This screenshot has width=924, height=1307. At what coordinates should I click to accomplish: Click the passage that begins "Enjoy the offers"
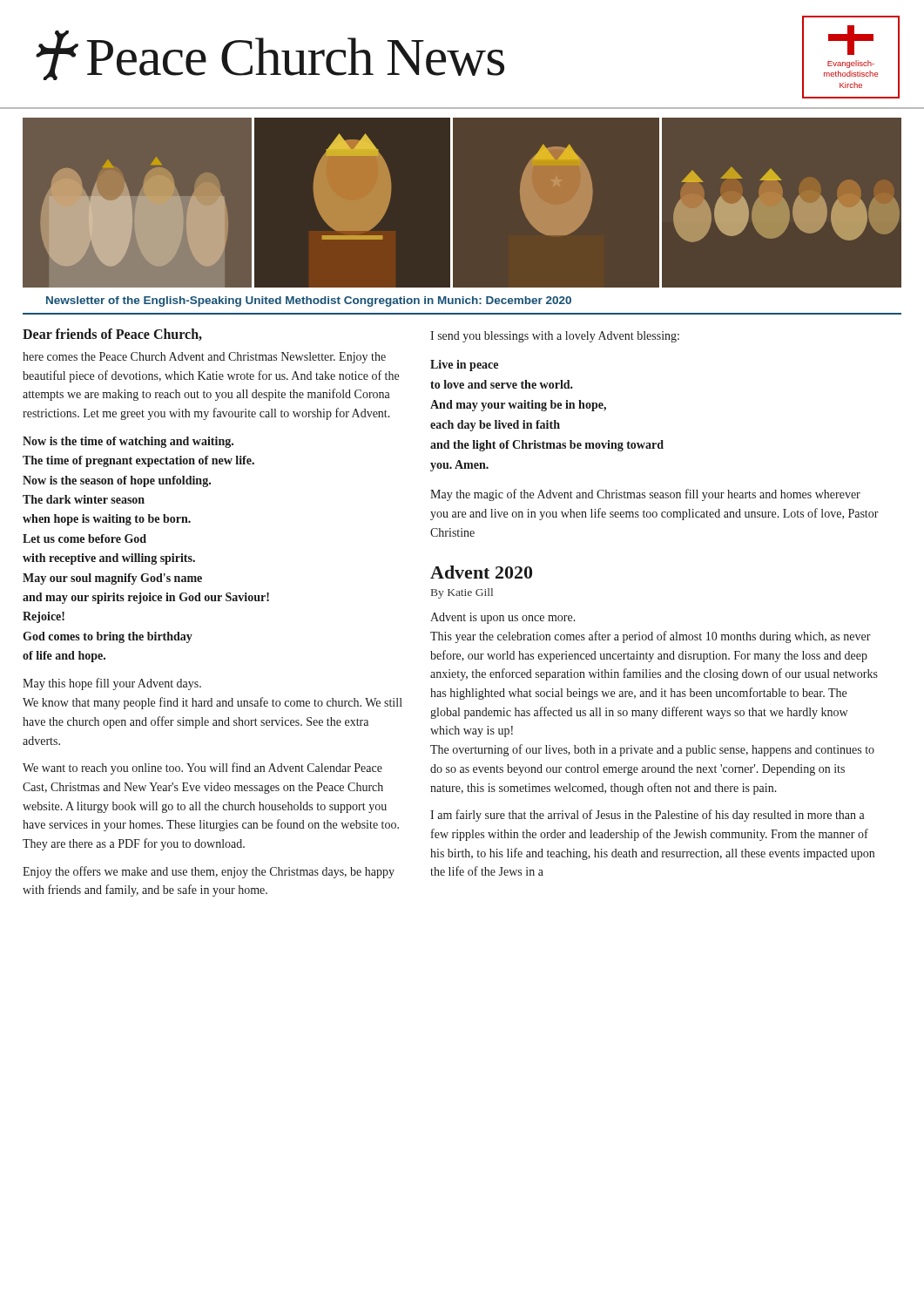click(209, 881)
